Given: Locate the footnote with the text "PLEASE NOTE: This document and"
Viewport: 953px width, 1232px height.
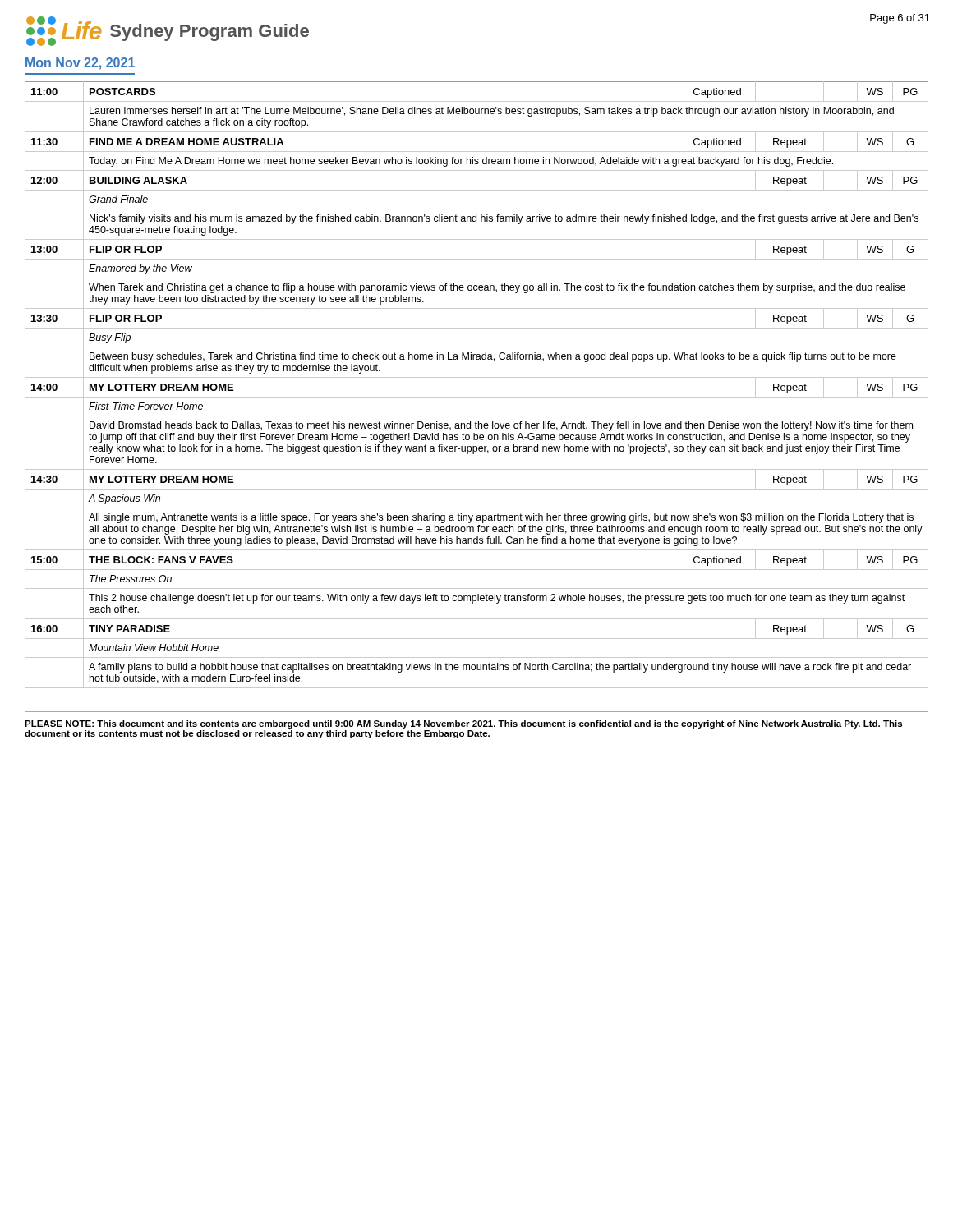Looking at the screenshot, I should click(x=464, y=728).
